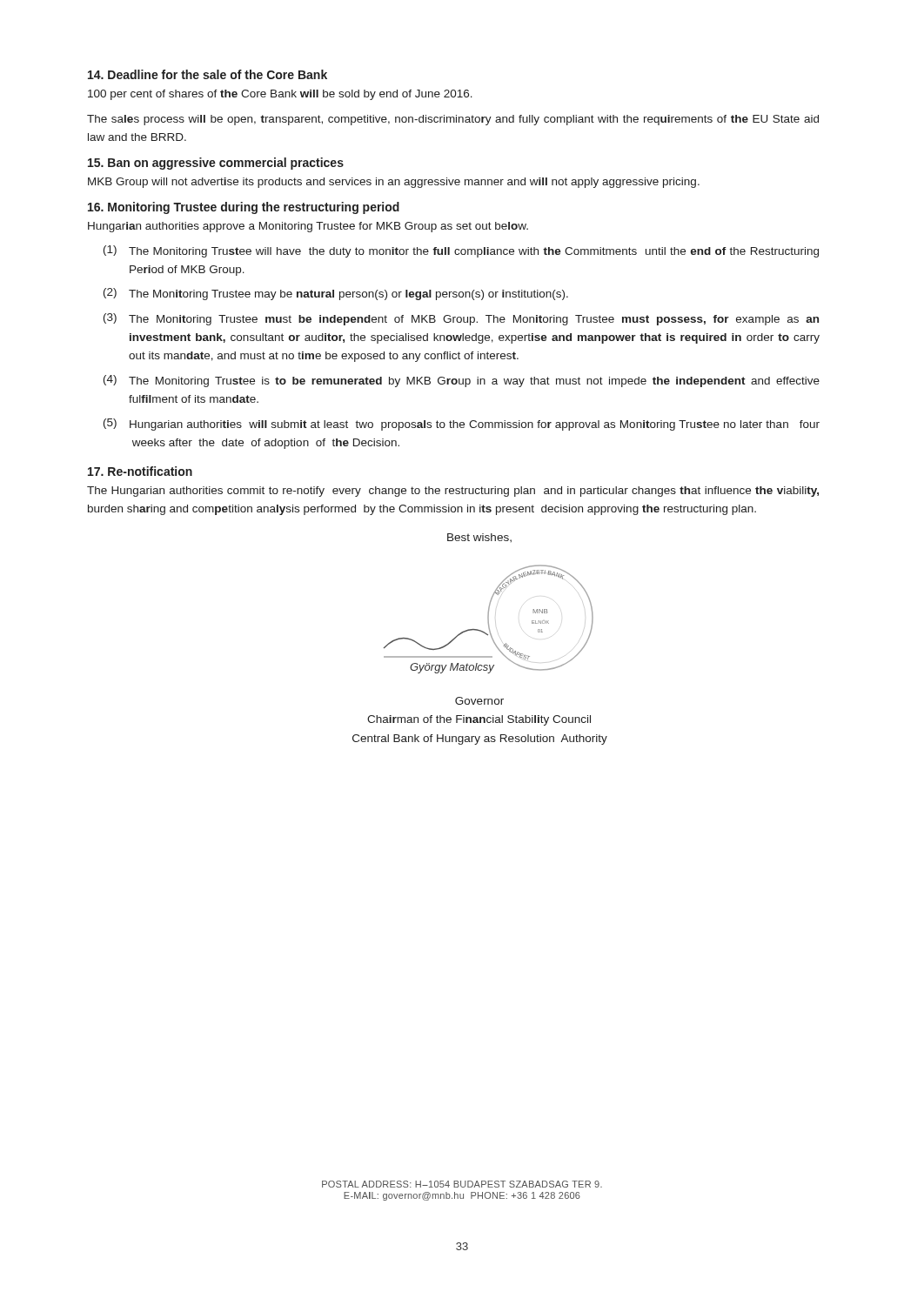Point to the element starting "(3) The Monitoring Trustee must be independent"

pyautogui.click(x=453, y=338)
